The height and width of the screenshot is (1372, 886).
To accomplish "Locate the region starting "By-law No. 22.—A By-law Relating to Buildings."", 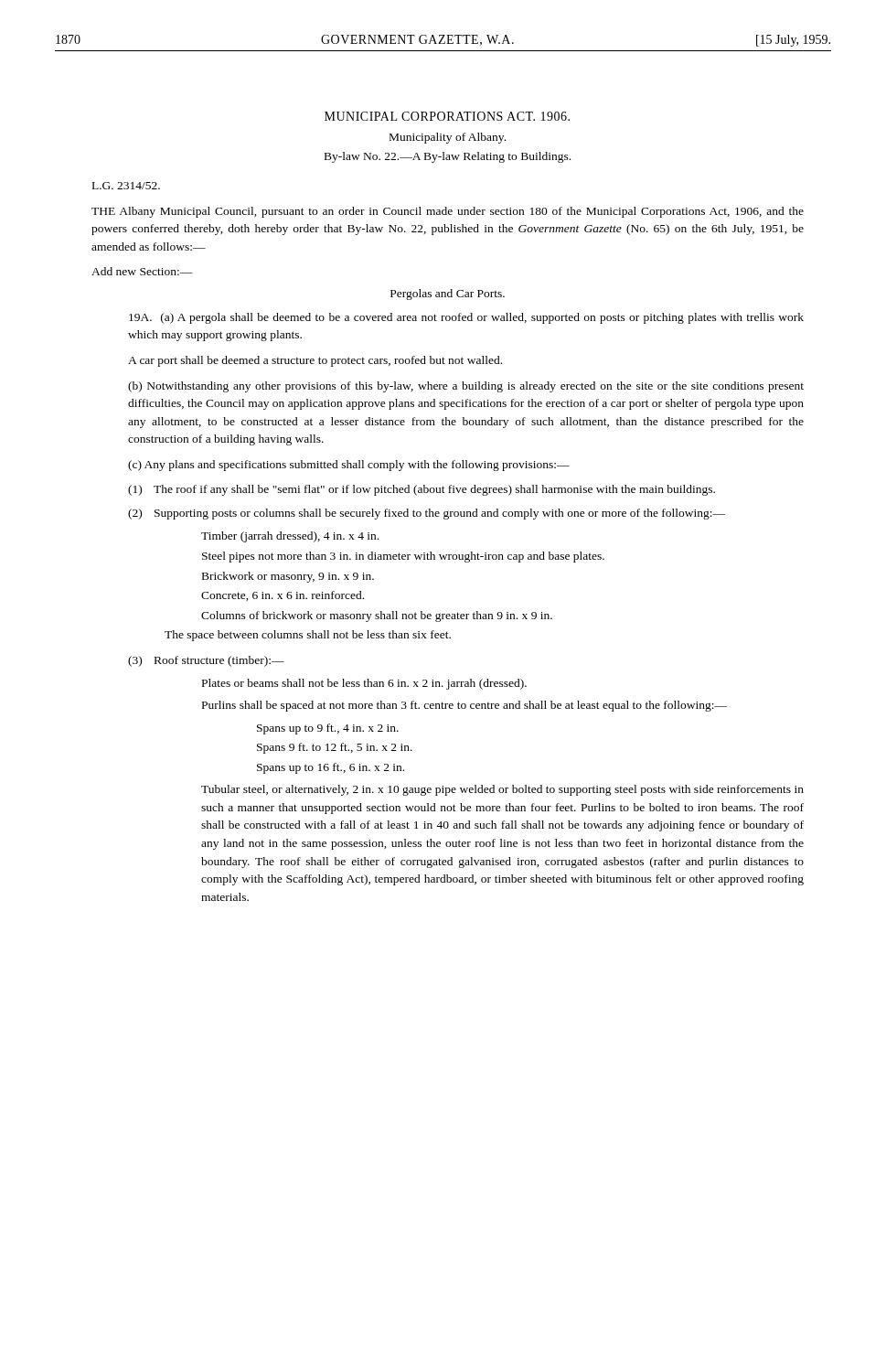I will [x=448, y=156].
